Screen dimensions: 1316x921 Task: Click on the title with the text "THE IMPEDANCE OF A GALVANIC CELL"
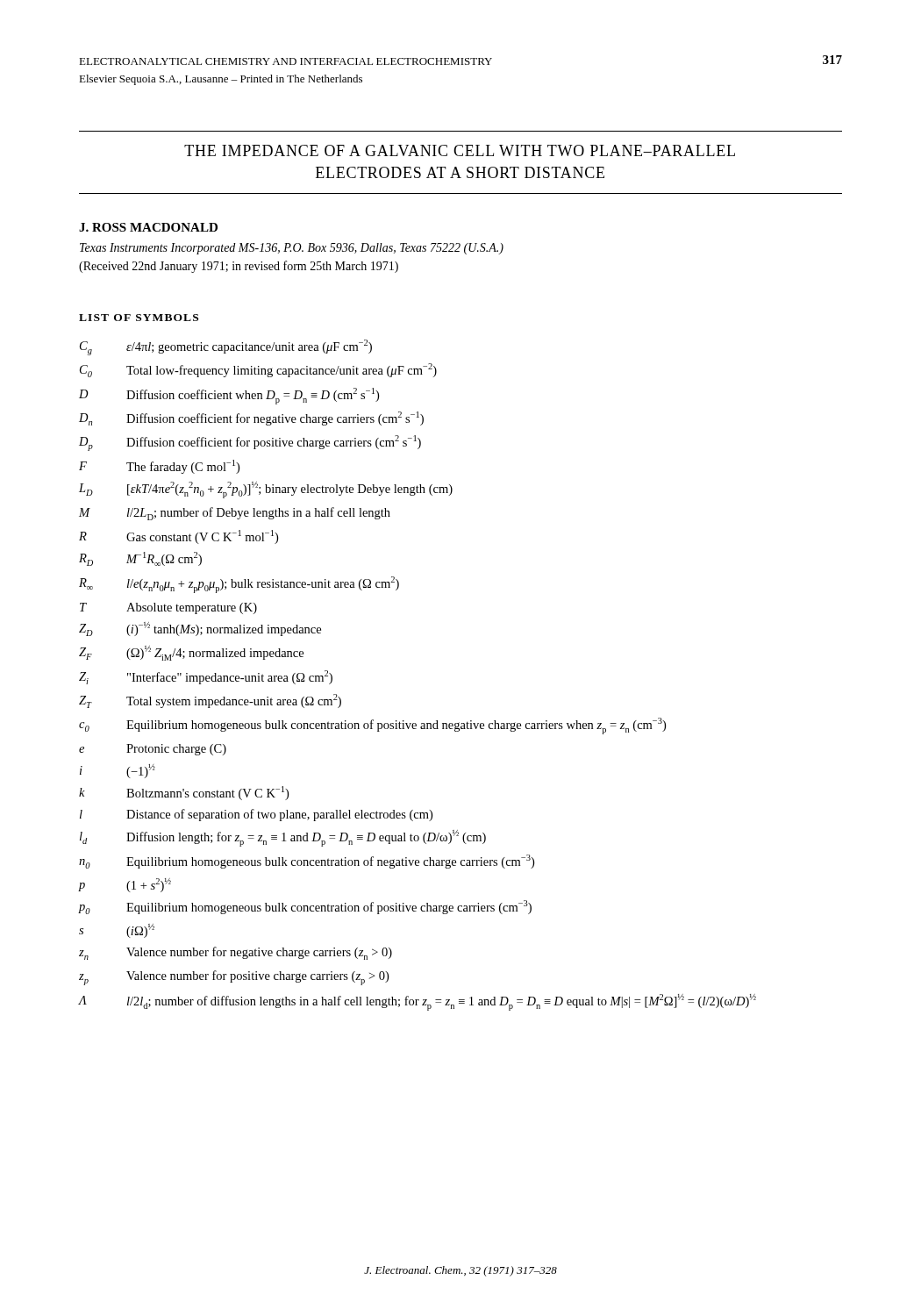click(x=460, y=162)
